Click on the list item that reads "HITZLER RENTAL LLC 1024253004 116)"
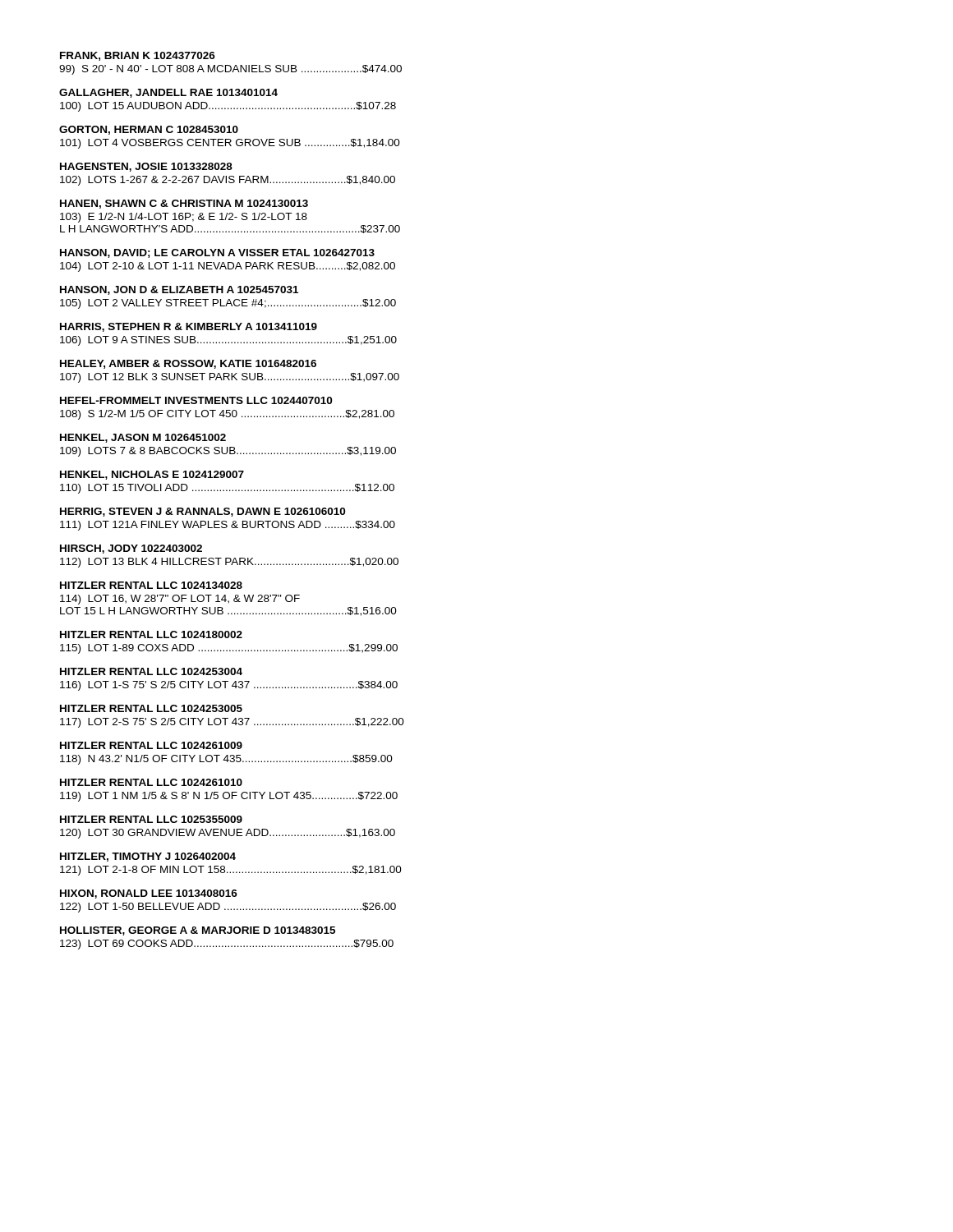 (339, 678)
